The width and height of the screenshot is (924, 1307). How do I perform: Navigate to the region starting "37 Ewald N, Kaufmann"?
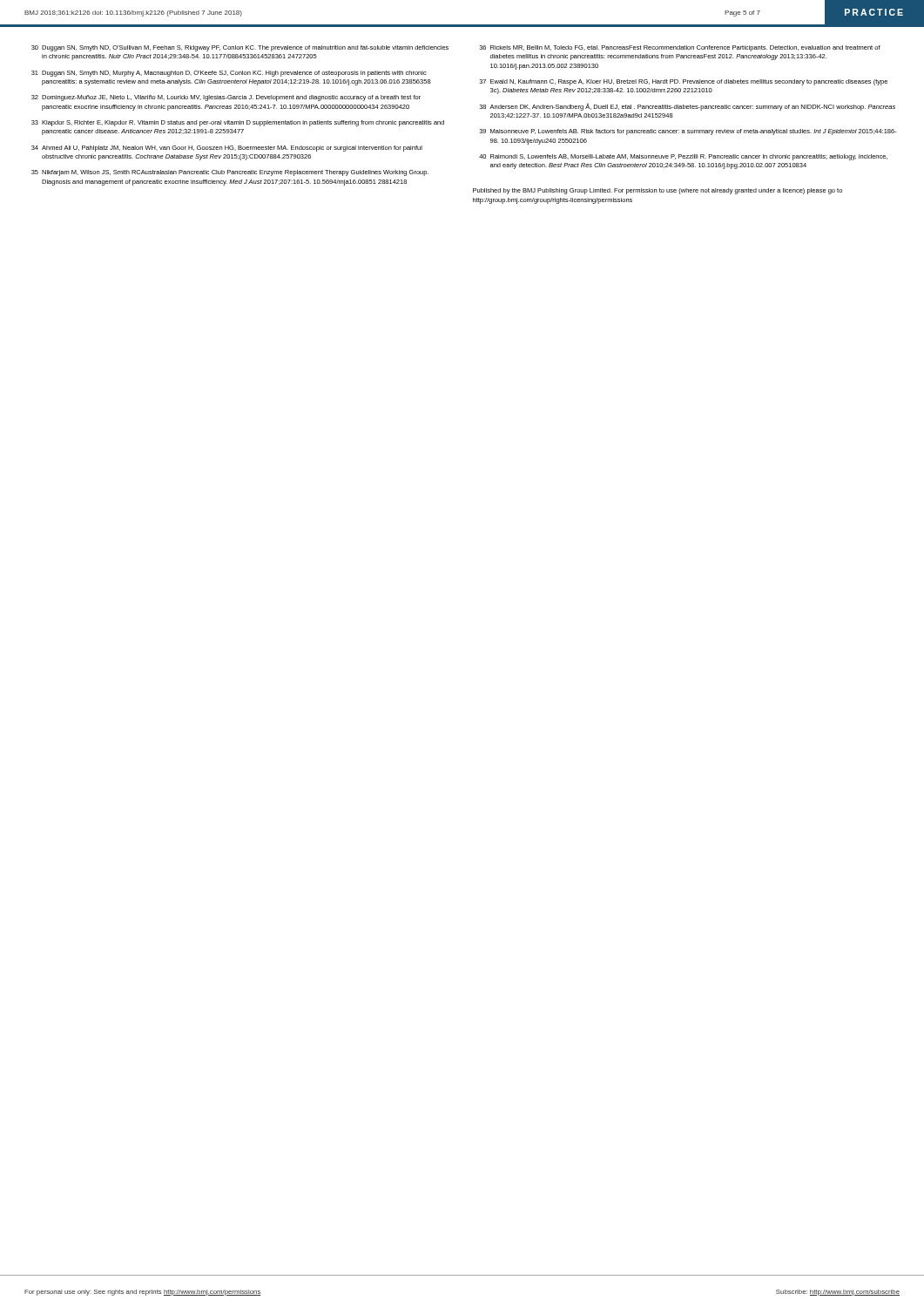pyautogui.click(x=686, y=87)
